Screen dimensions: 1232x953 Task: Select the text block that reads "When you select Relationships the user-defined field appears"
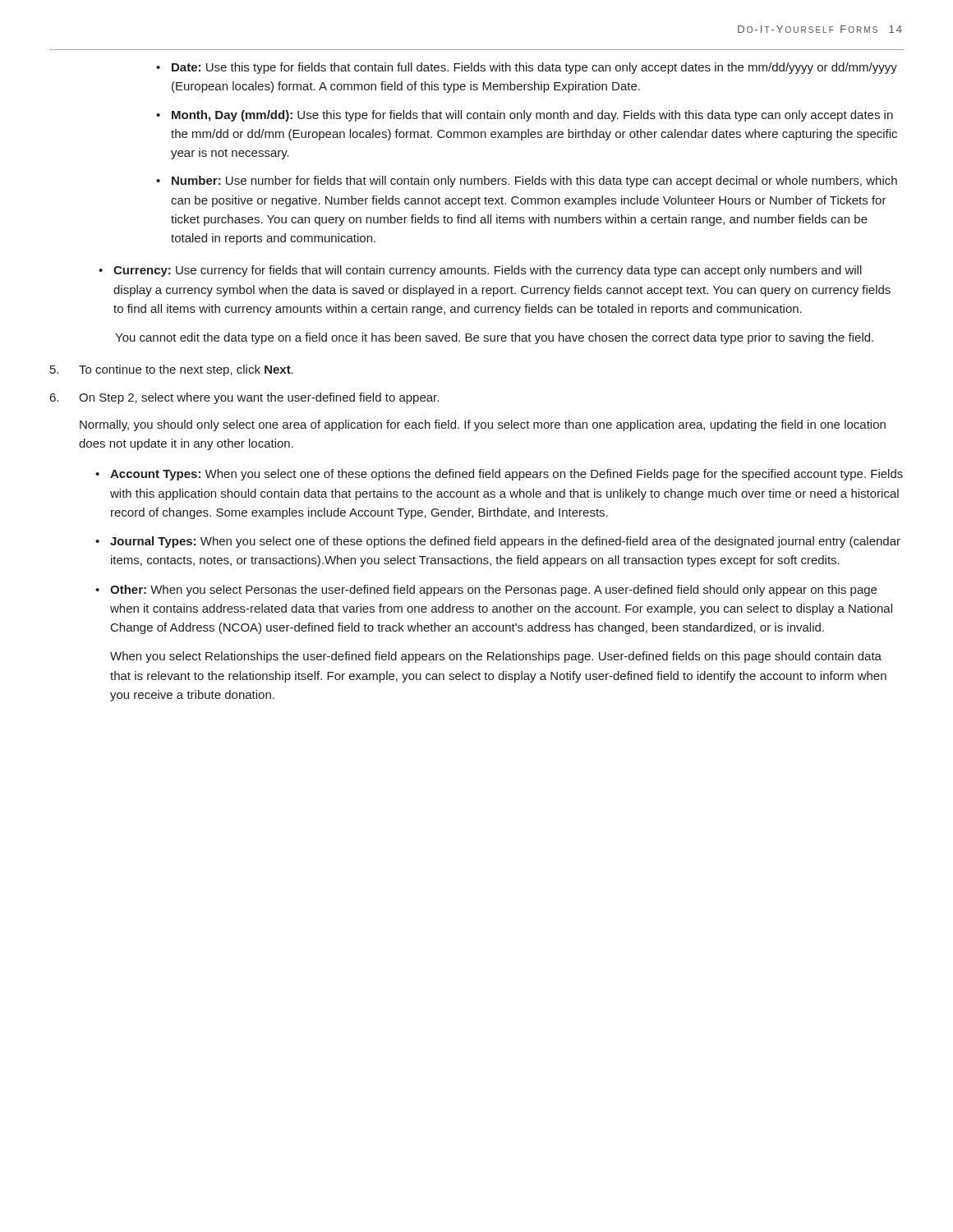pos(498,675)
